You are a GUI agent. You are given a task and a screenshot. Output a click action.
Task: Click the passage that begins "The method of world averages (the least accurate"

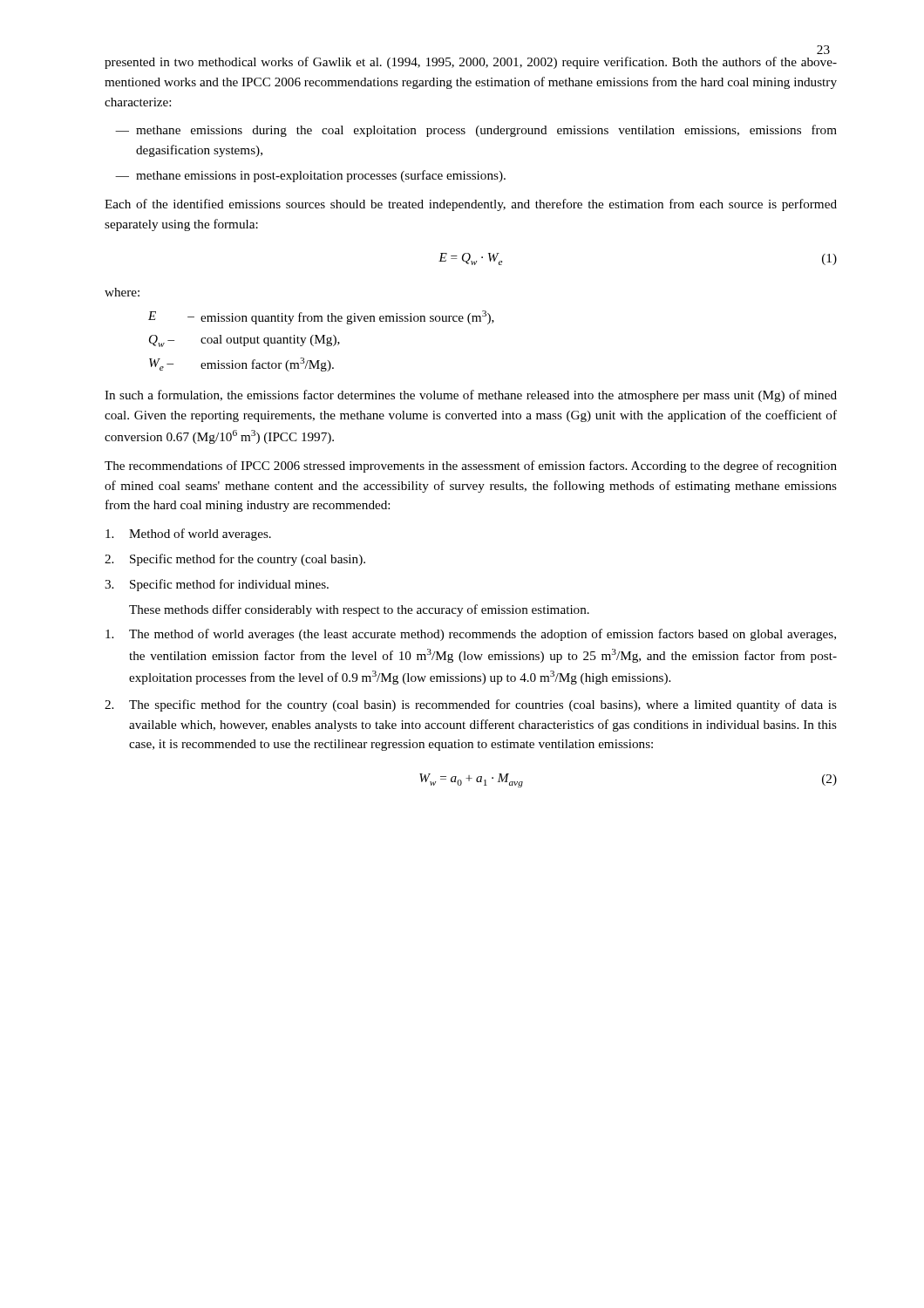point(471,656)
